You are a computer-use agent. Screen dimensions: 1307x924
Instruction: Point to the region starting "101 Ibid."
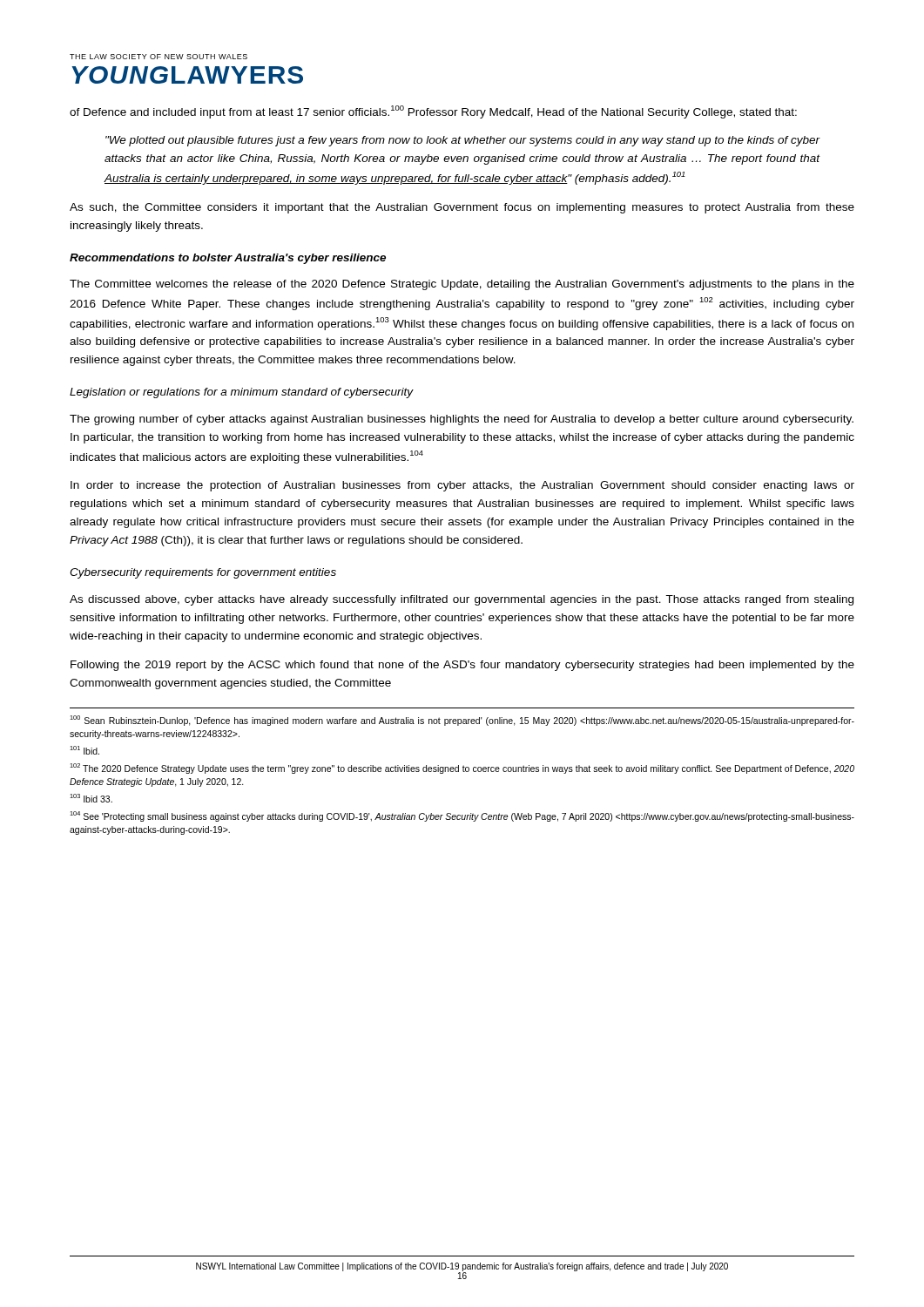pyautogui.click(x=85, y=750)
